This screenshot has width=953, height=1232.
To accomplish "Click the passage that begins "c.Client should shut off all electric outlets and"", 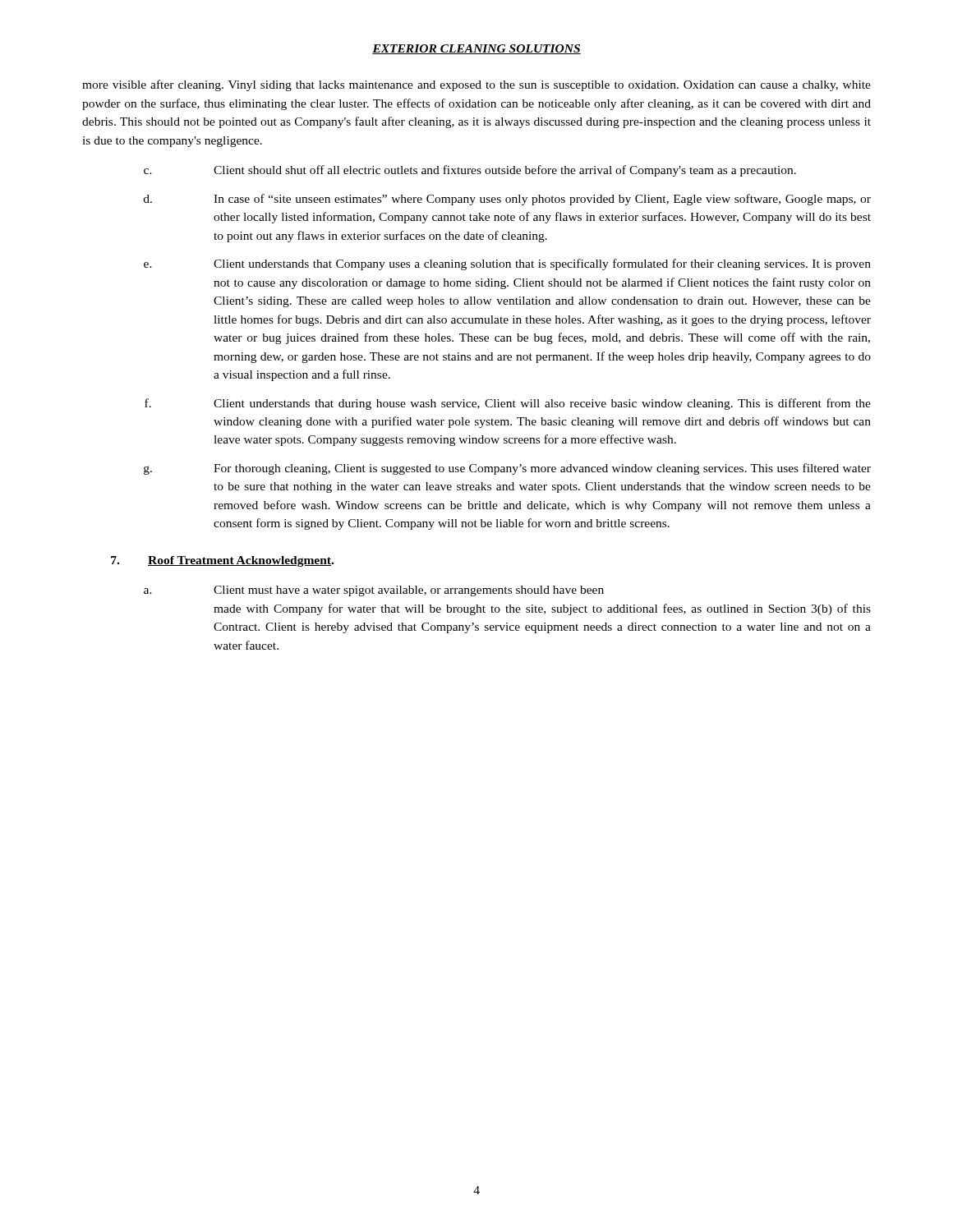I will [x=476, y=171].
